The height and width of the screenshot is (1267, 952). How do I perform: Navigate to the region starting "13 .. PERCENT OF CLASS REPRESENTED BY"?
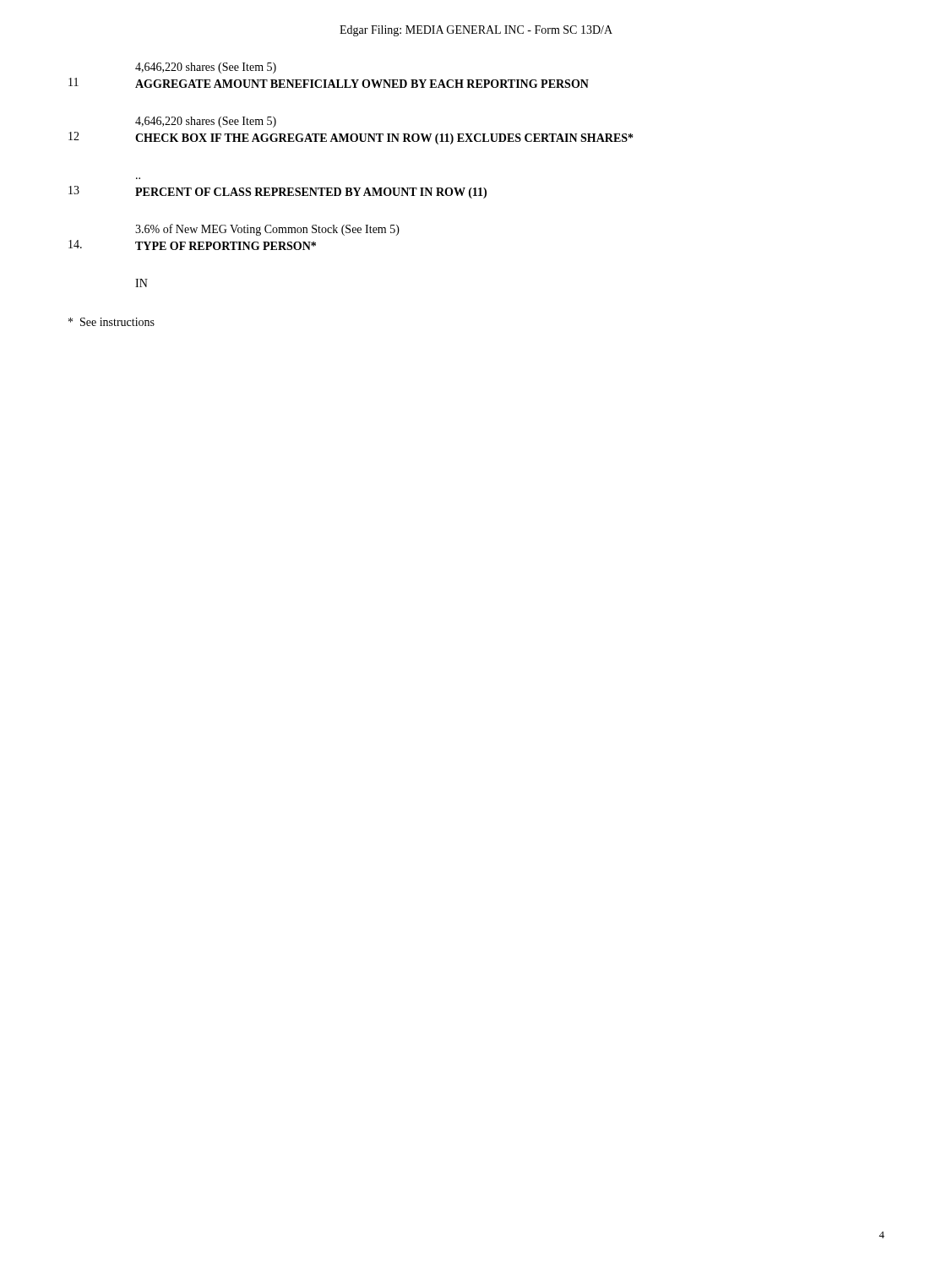(476, 184)
